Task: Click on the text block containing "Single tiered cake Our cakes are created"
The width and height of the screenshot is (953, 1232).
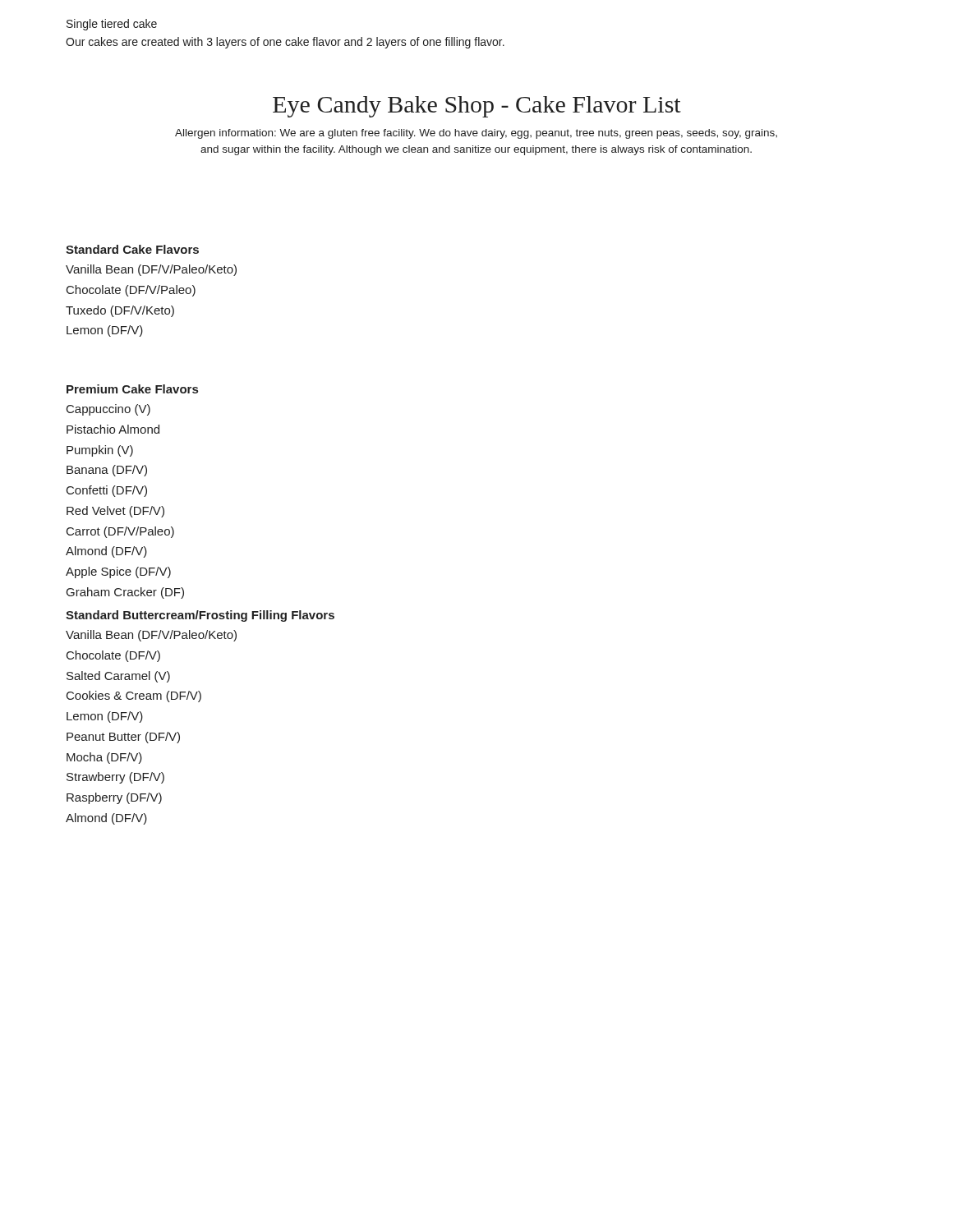Action: tap(285, 33)
